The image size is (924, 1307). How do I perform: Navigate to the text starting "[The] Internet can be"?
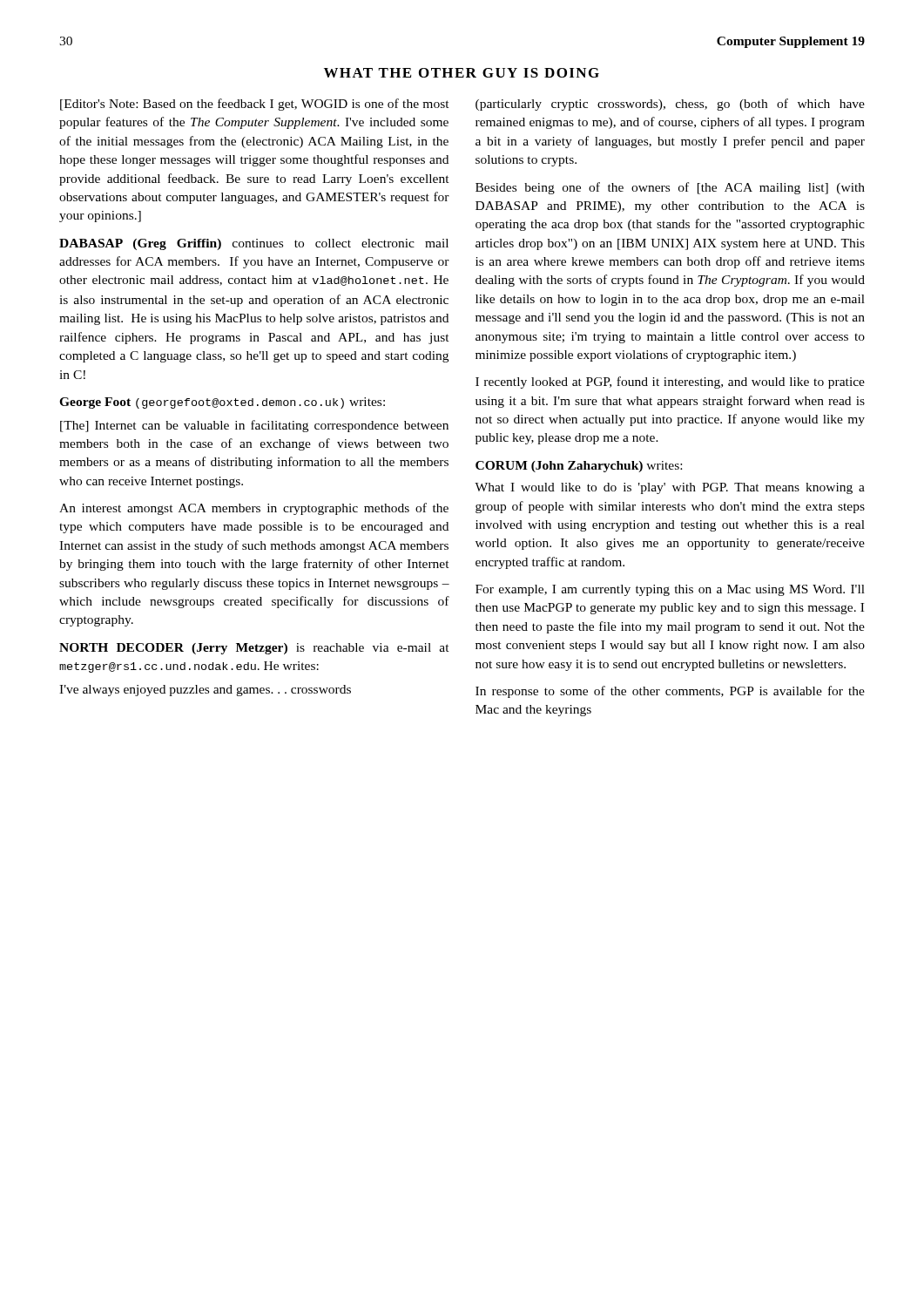point(254,452)
